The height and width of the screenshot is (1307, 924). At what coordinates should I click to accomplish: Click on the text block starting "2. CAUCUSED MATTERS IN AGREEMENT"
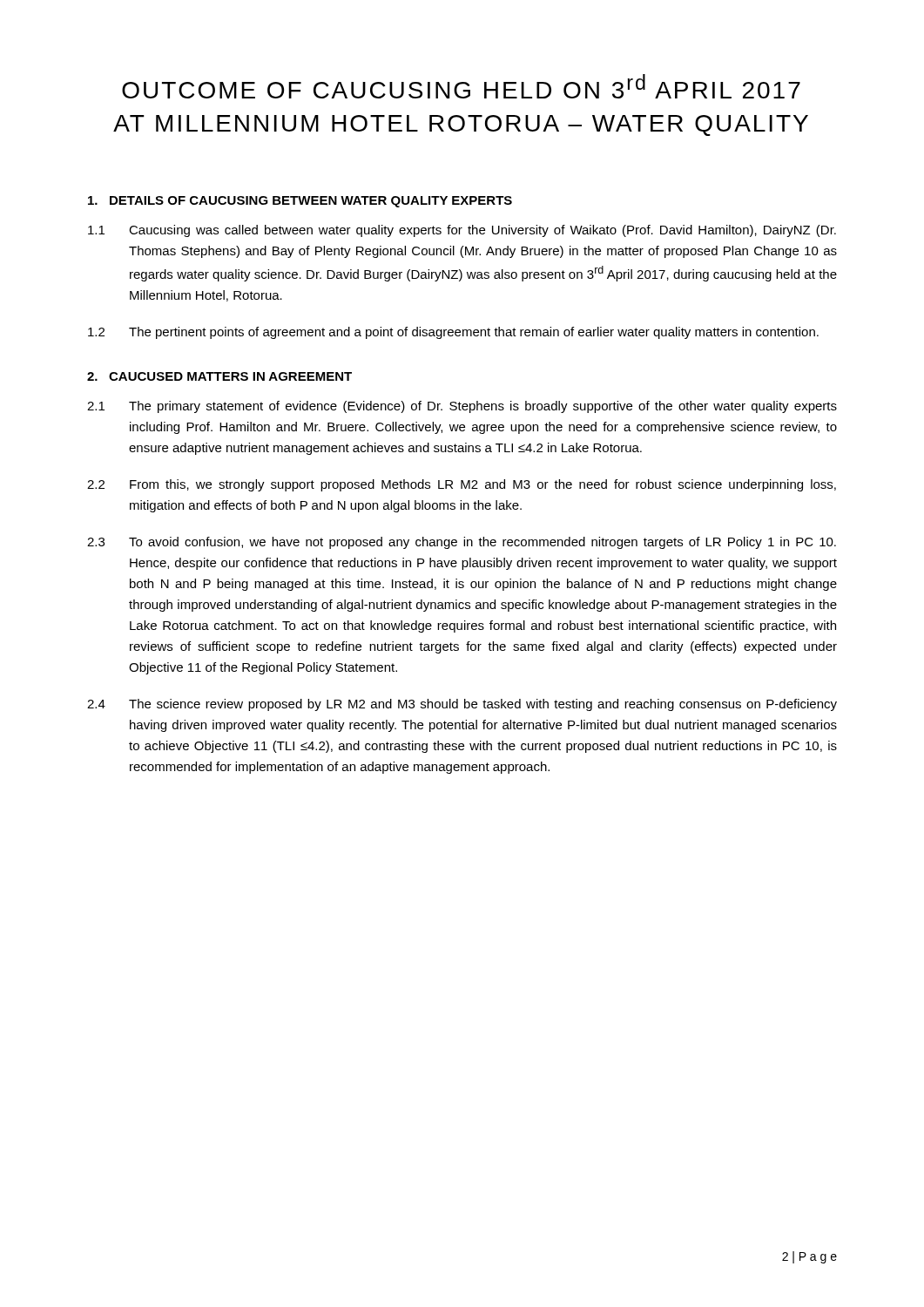[x=220, y=376]
